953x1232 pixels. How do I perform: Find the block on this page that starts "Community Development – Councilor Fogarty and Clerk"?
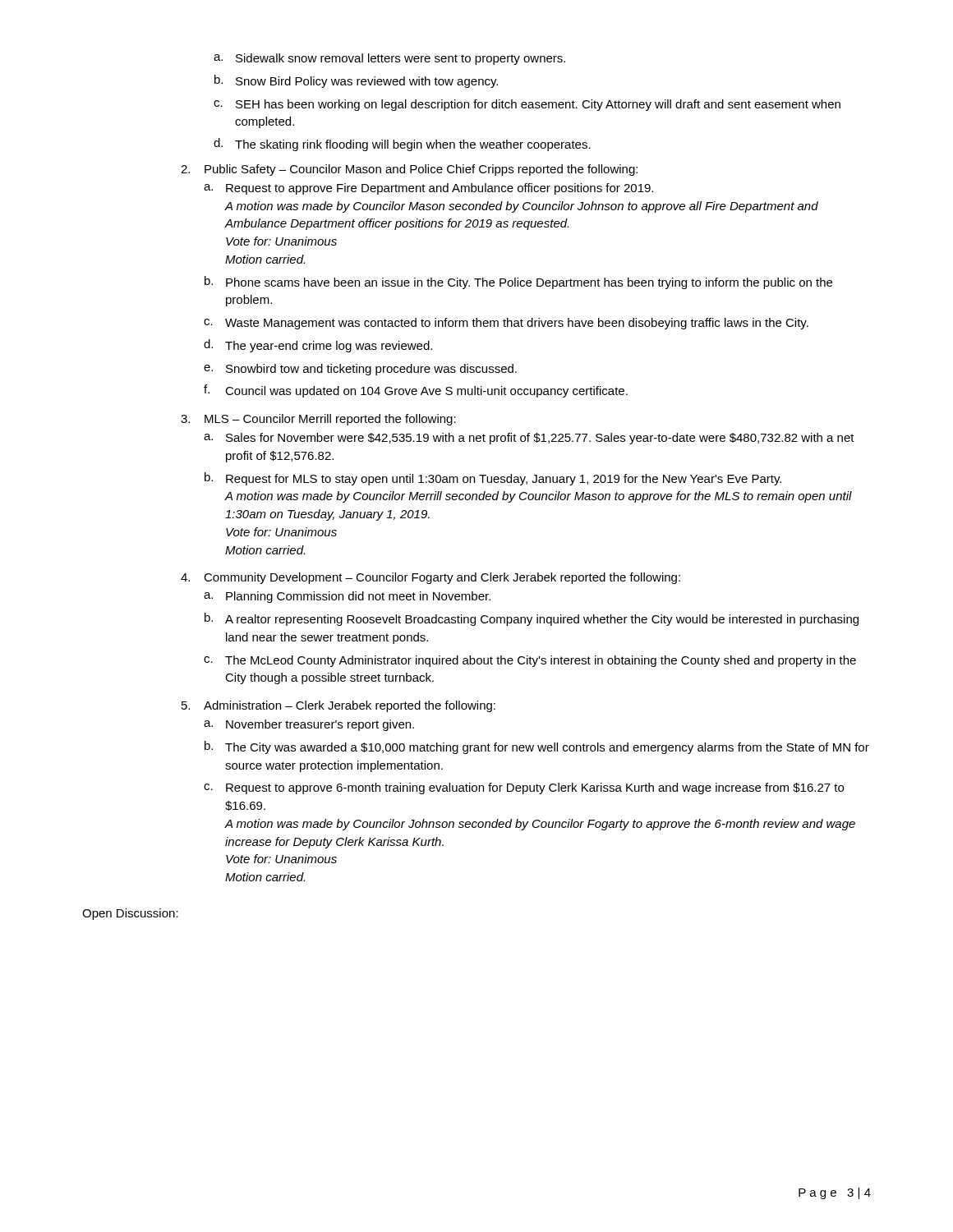tap(537, 631)
